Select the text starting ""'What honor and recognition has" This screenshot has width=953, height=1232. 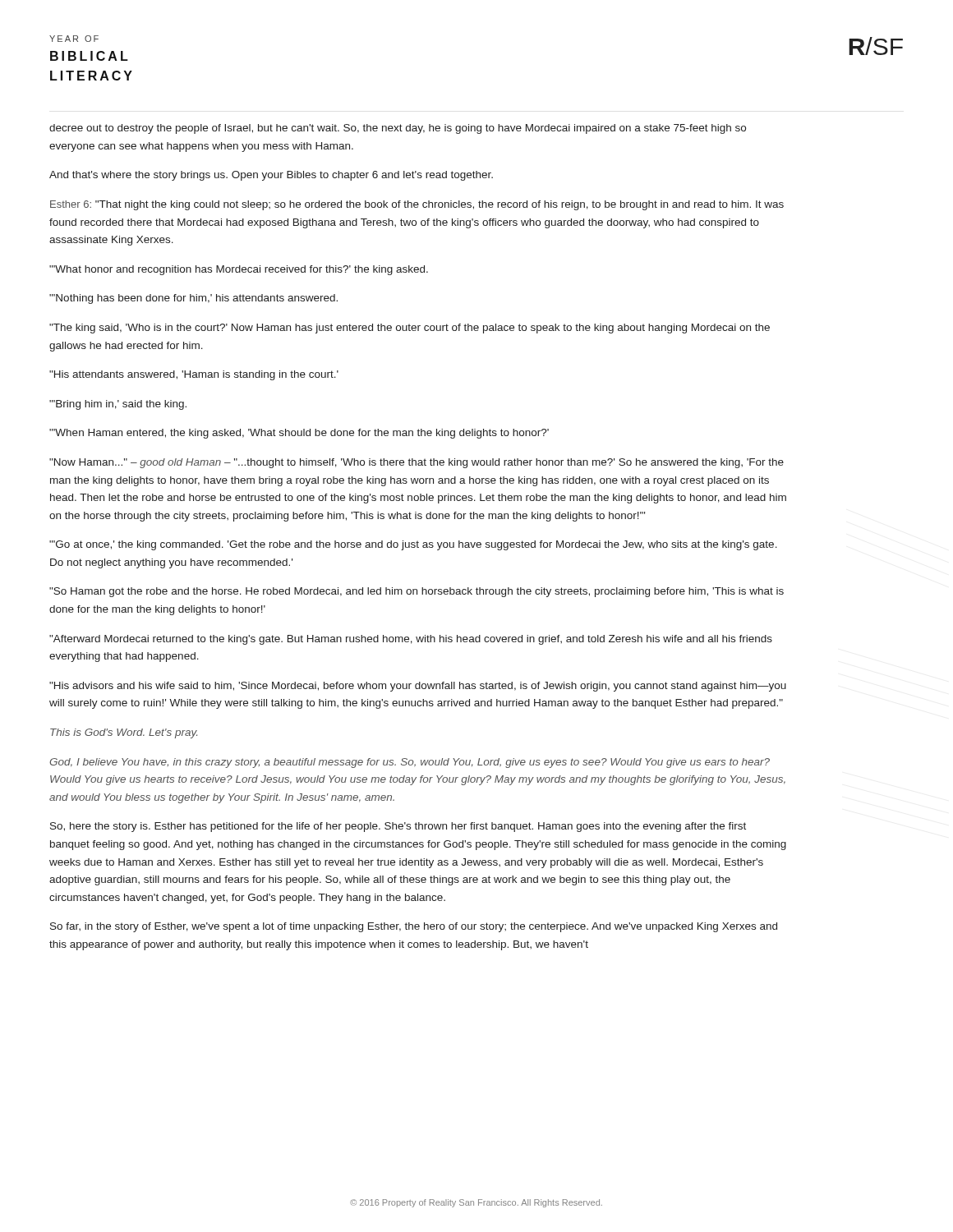(239, 269)
